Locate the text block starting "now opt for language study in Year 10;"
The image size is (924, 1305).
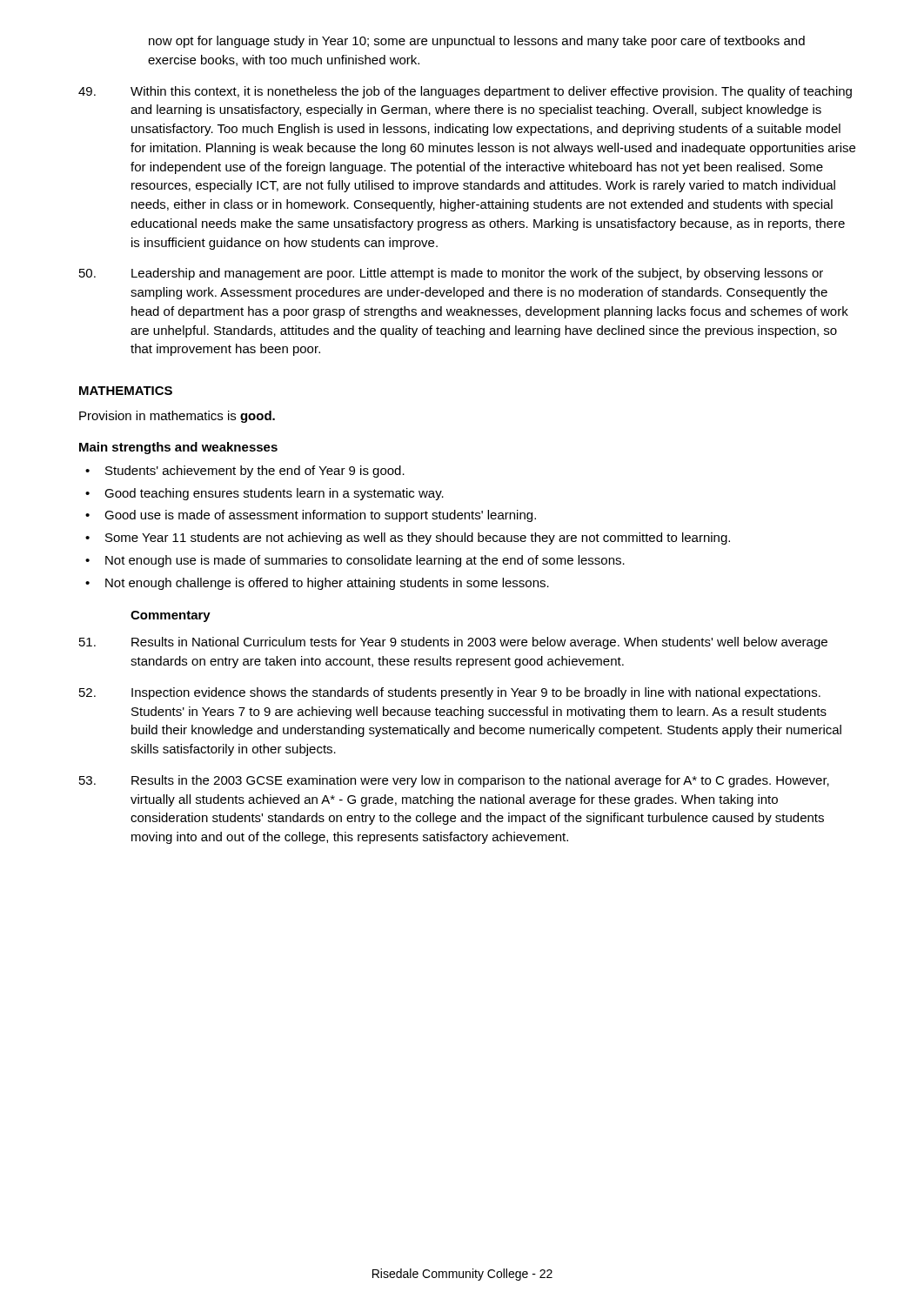coord(477,50)
